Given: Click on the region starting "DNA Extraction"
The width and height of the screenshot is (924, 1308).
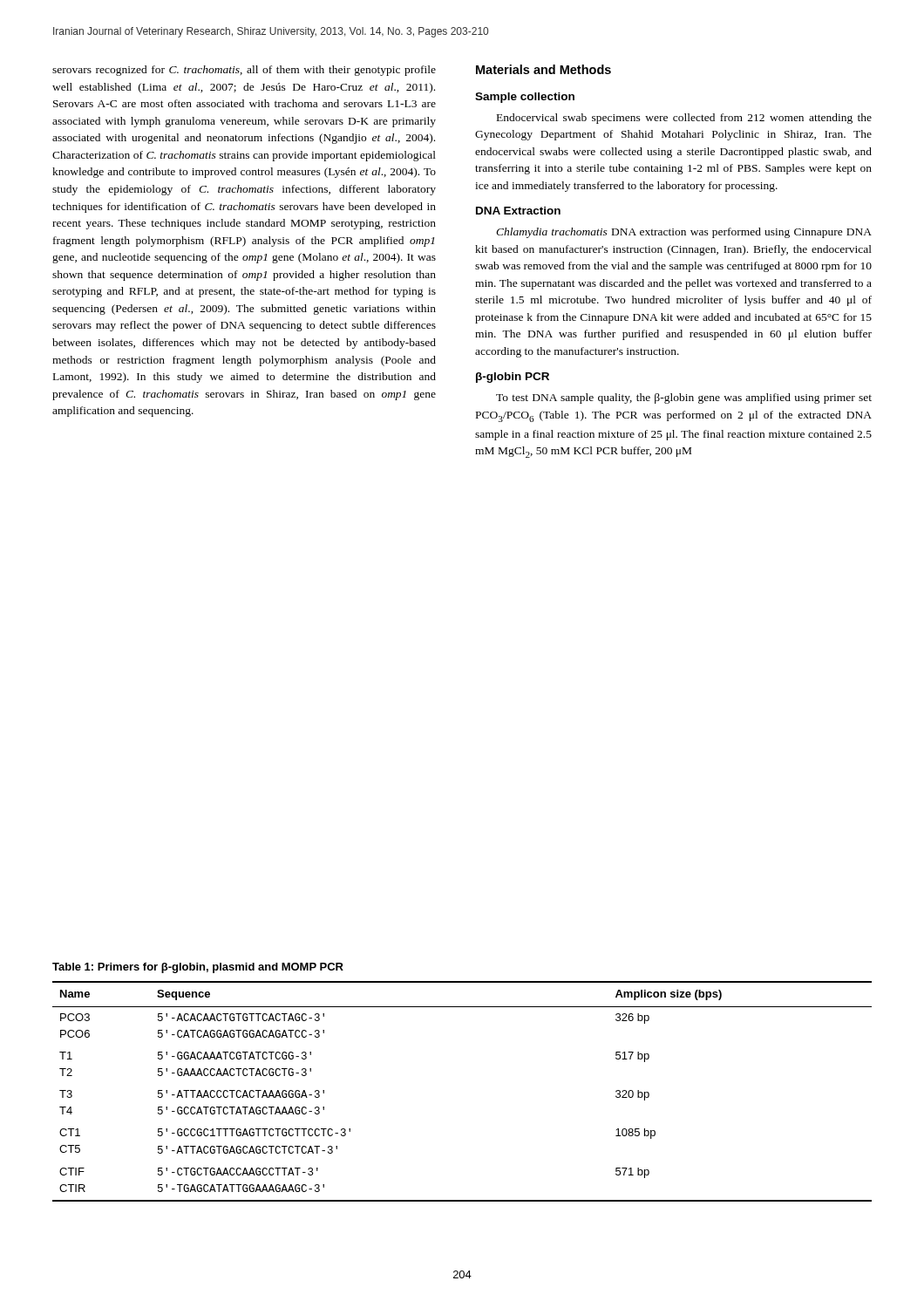Looking at the screenshot, I should coord(518,211).
